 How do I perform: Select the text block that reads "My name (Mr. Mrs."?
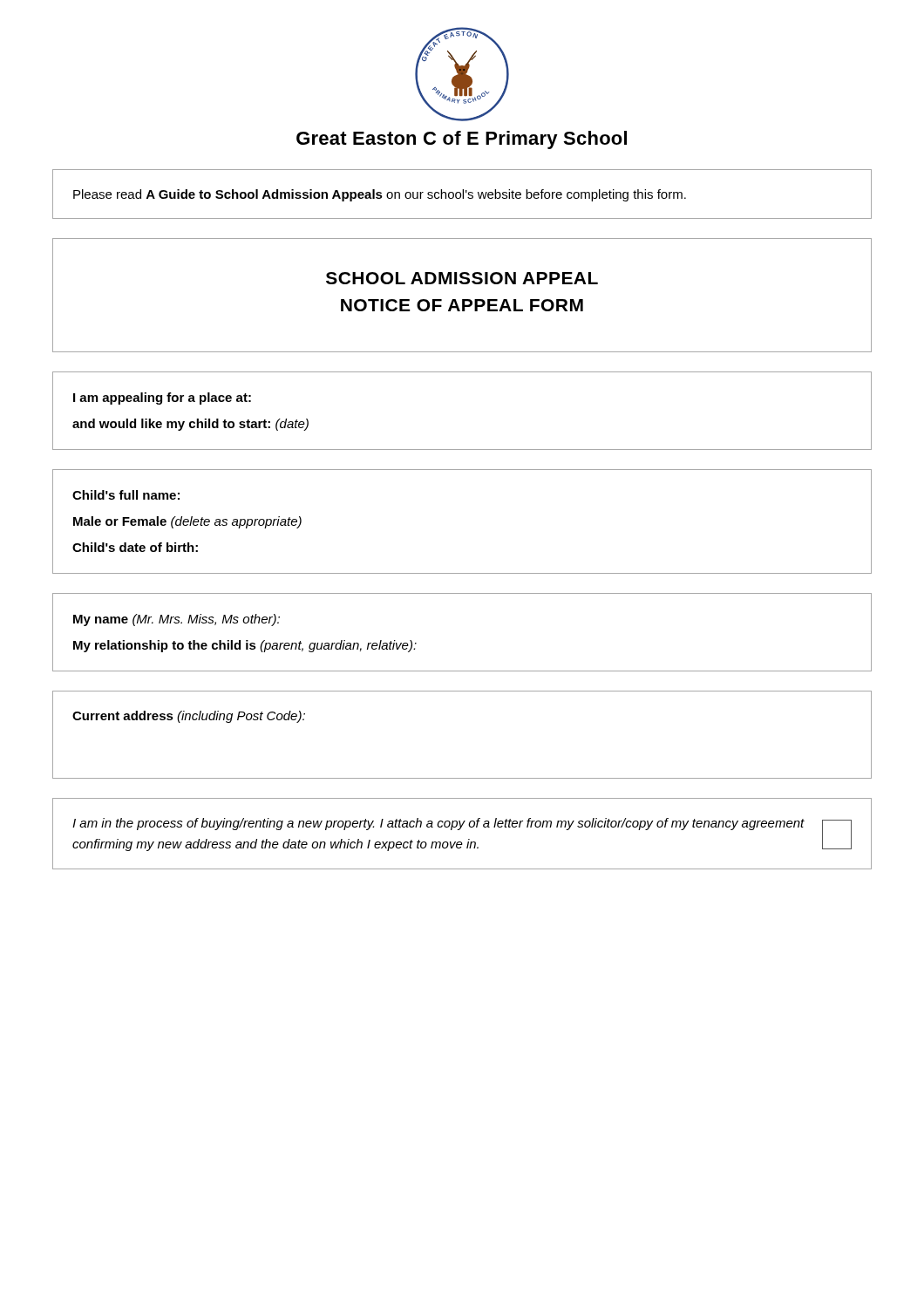(177, 620)
